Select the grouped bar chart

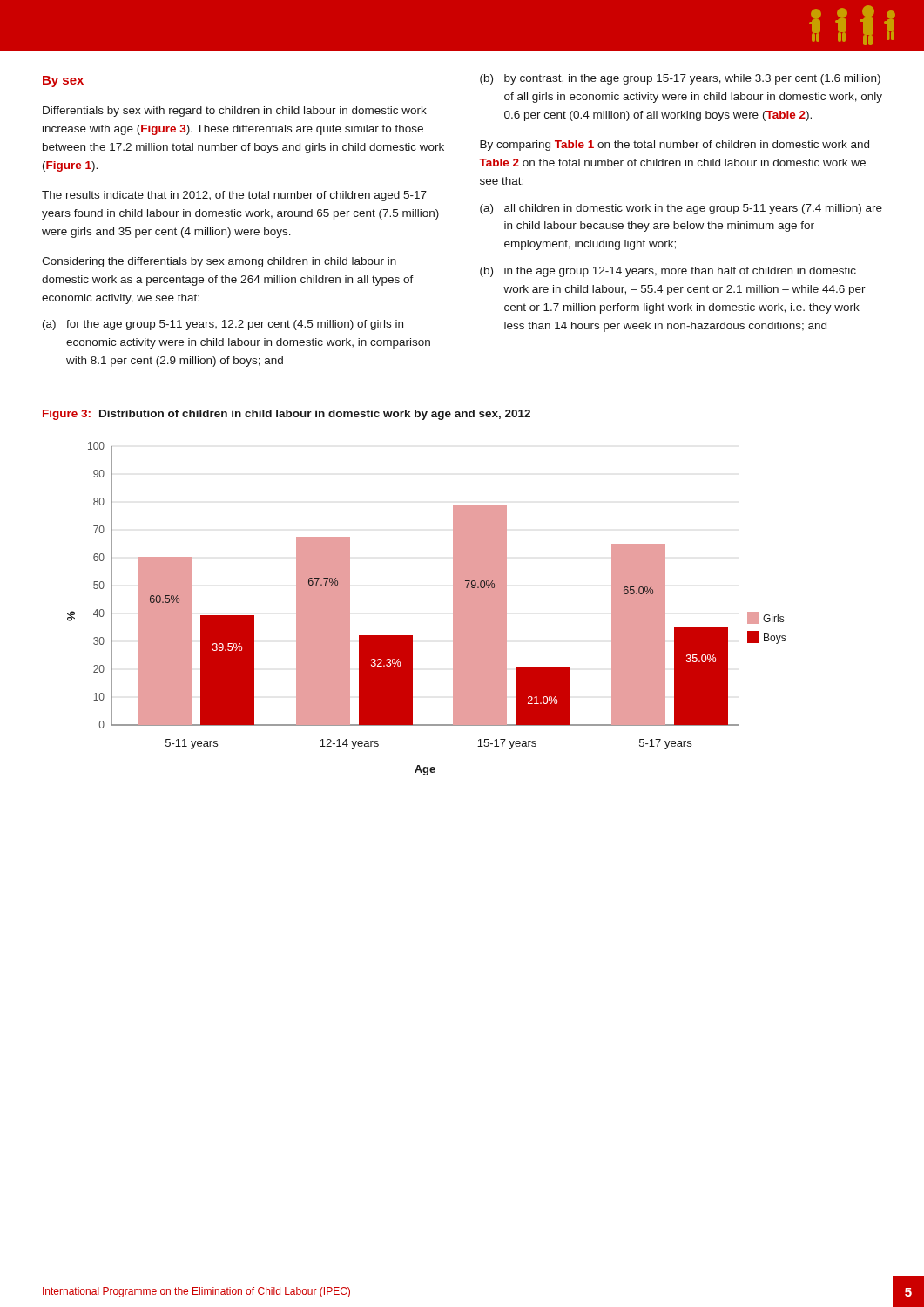point(434,613)
